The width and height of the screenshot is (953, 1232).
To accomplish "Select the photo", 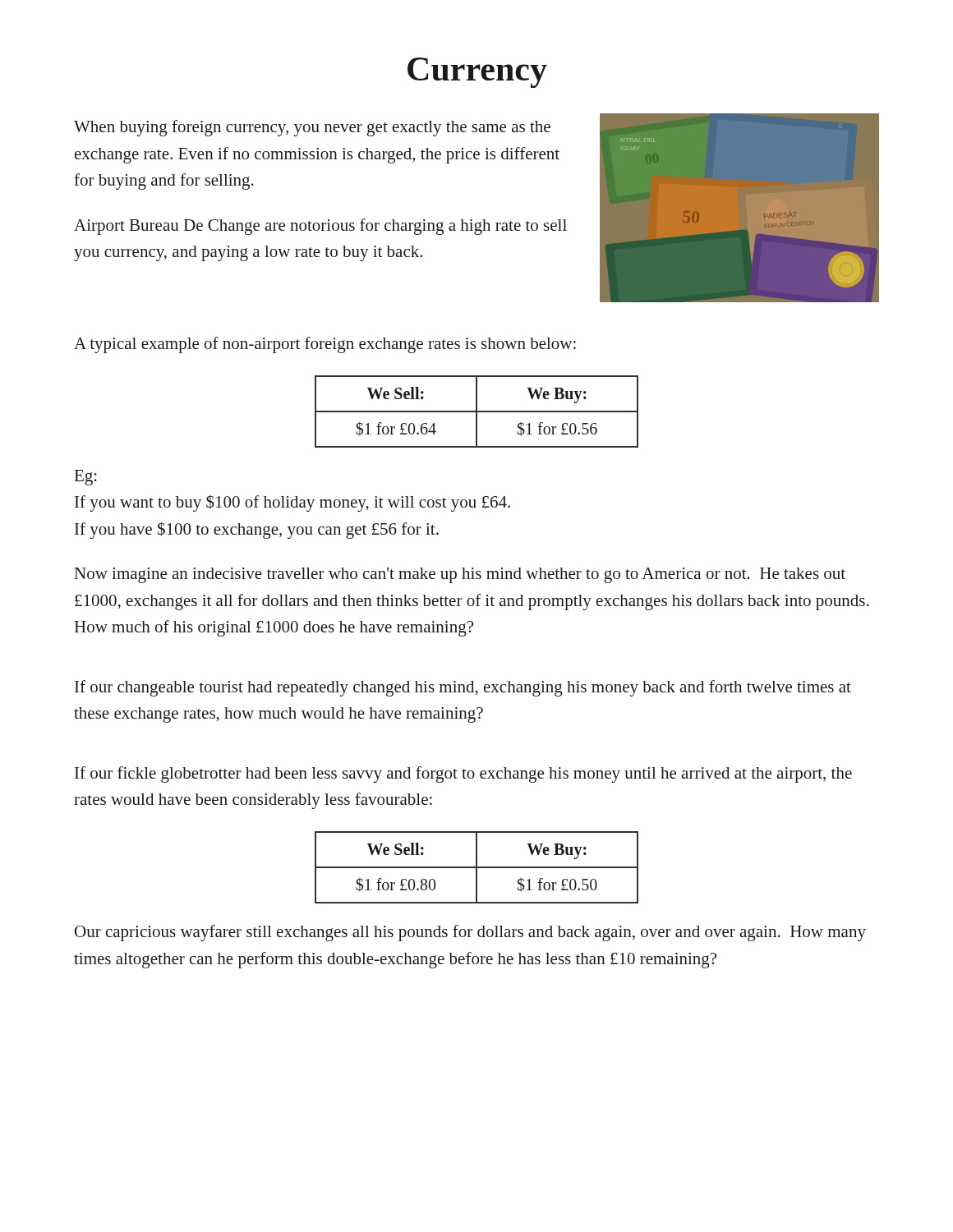I will coord(739,209).
